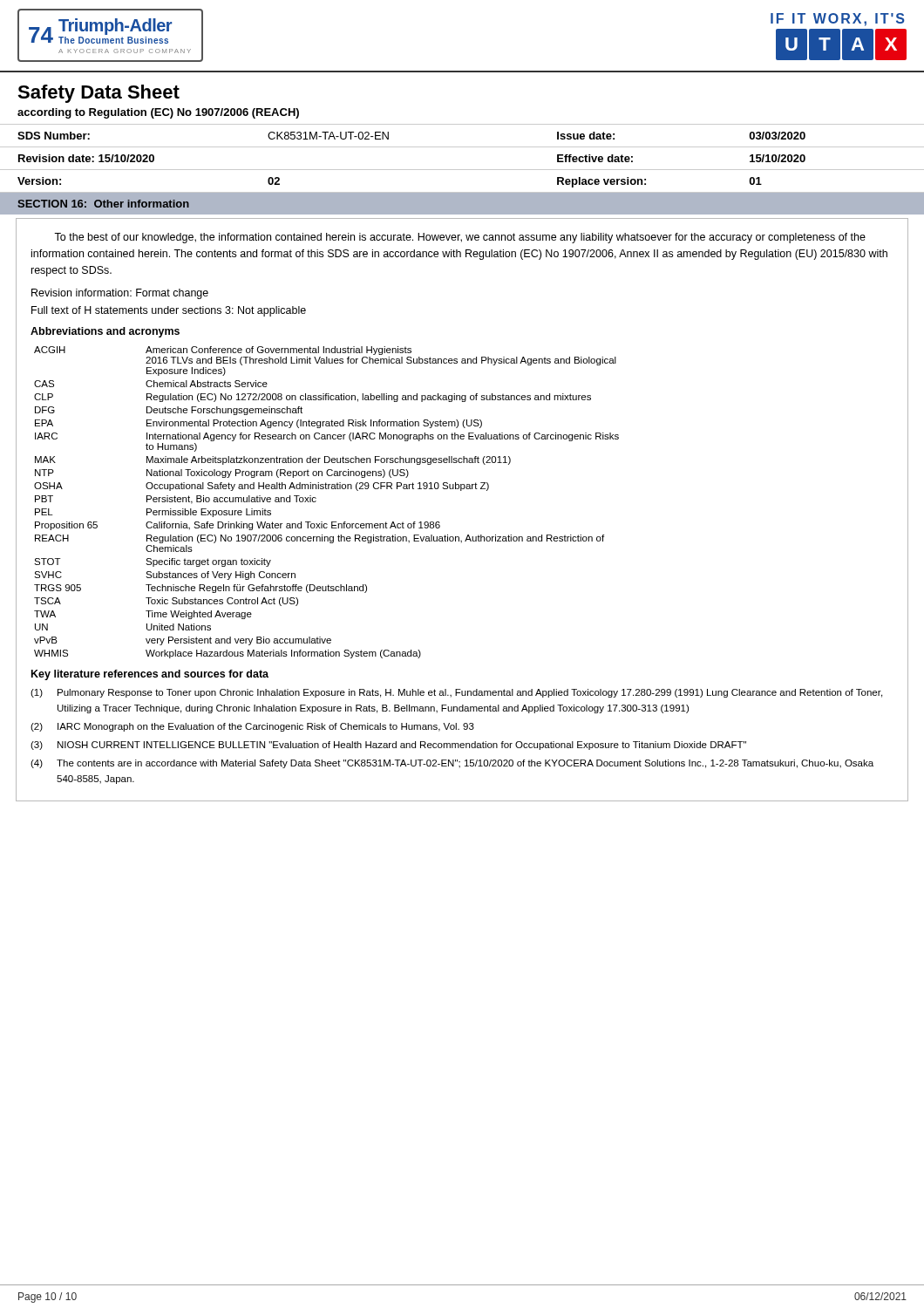Viewport: 924px width, 1308px height.
Task: Navigate to the text starting "(4) The contents"
Action: (462, 771)
